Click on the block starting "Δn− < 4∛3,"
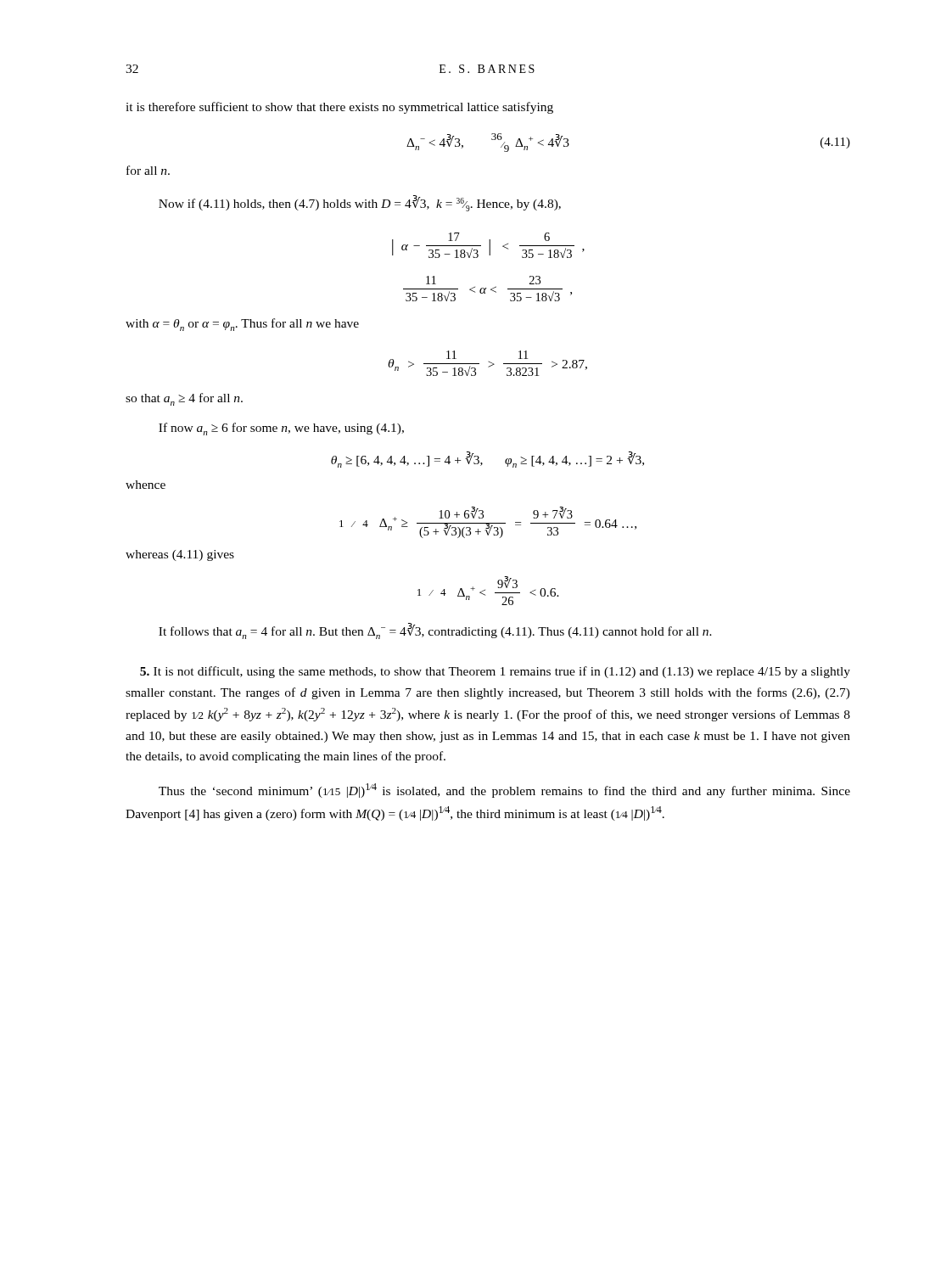The height and width of the screenshot is (1273, 952). [451, 142]
